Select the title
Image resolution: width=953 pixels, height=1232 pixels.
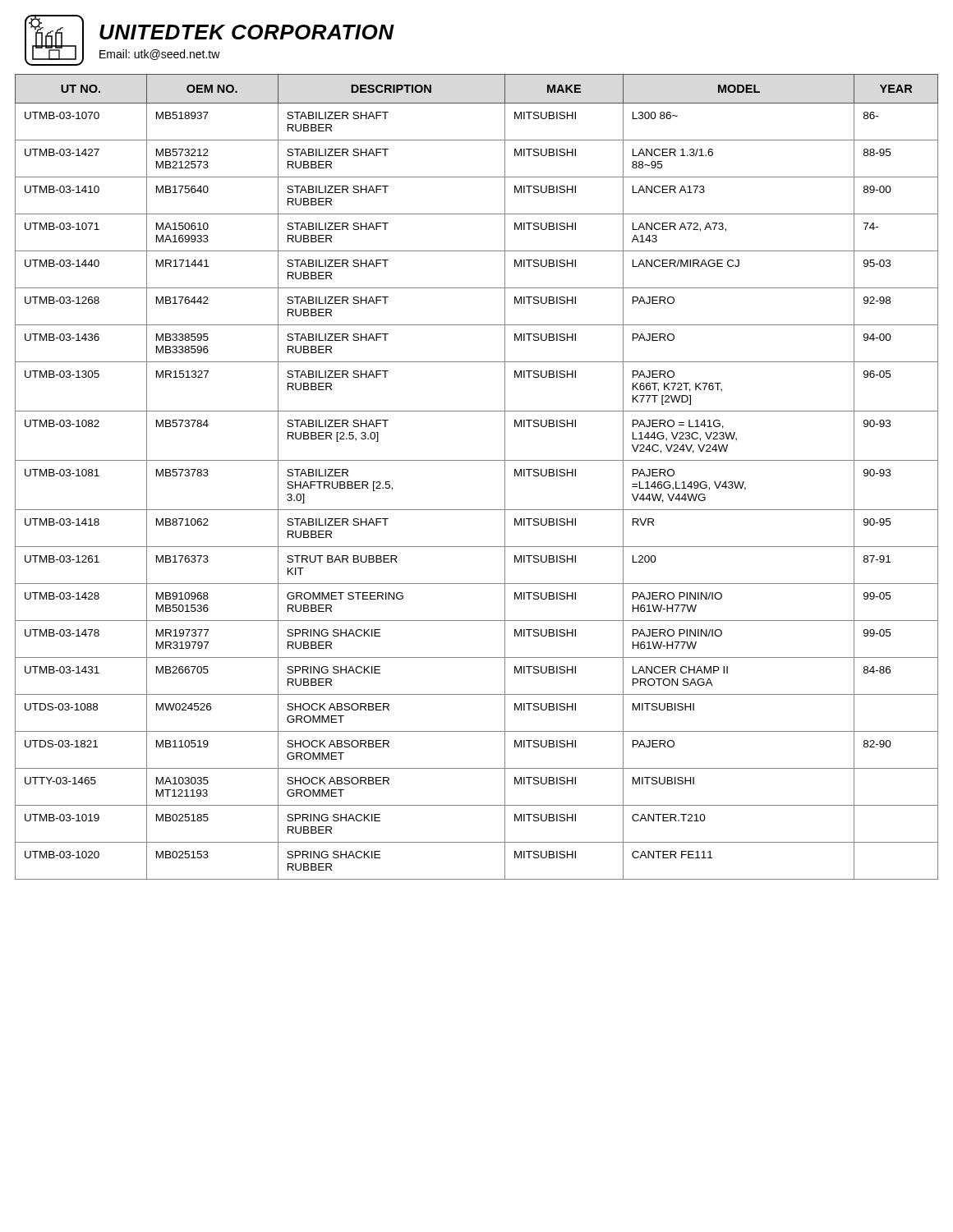[x=246, y=32]
